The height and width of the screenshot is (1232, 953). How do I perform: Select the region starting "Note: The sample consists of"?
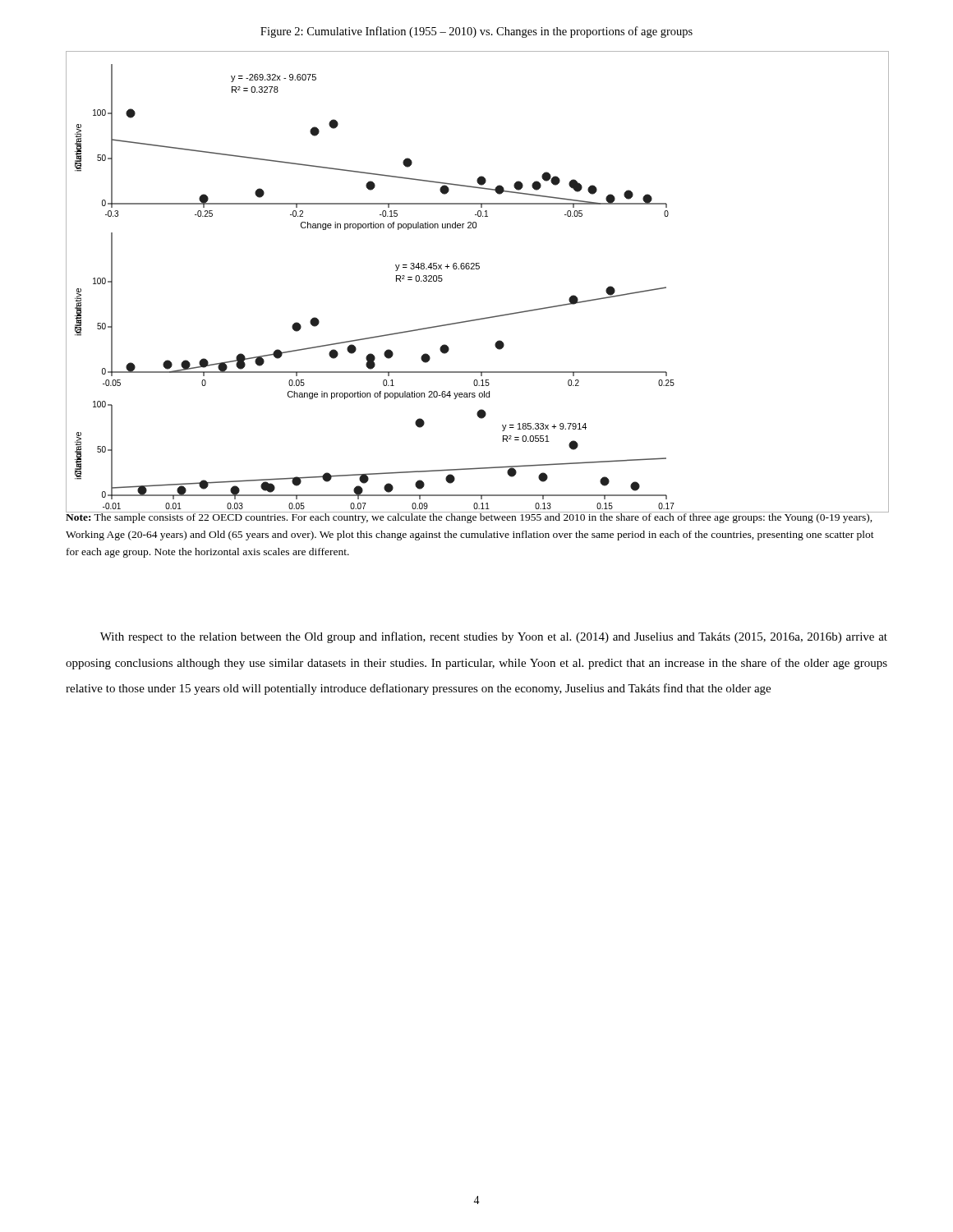point(470,534)
